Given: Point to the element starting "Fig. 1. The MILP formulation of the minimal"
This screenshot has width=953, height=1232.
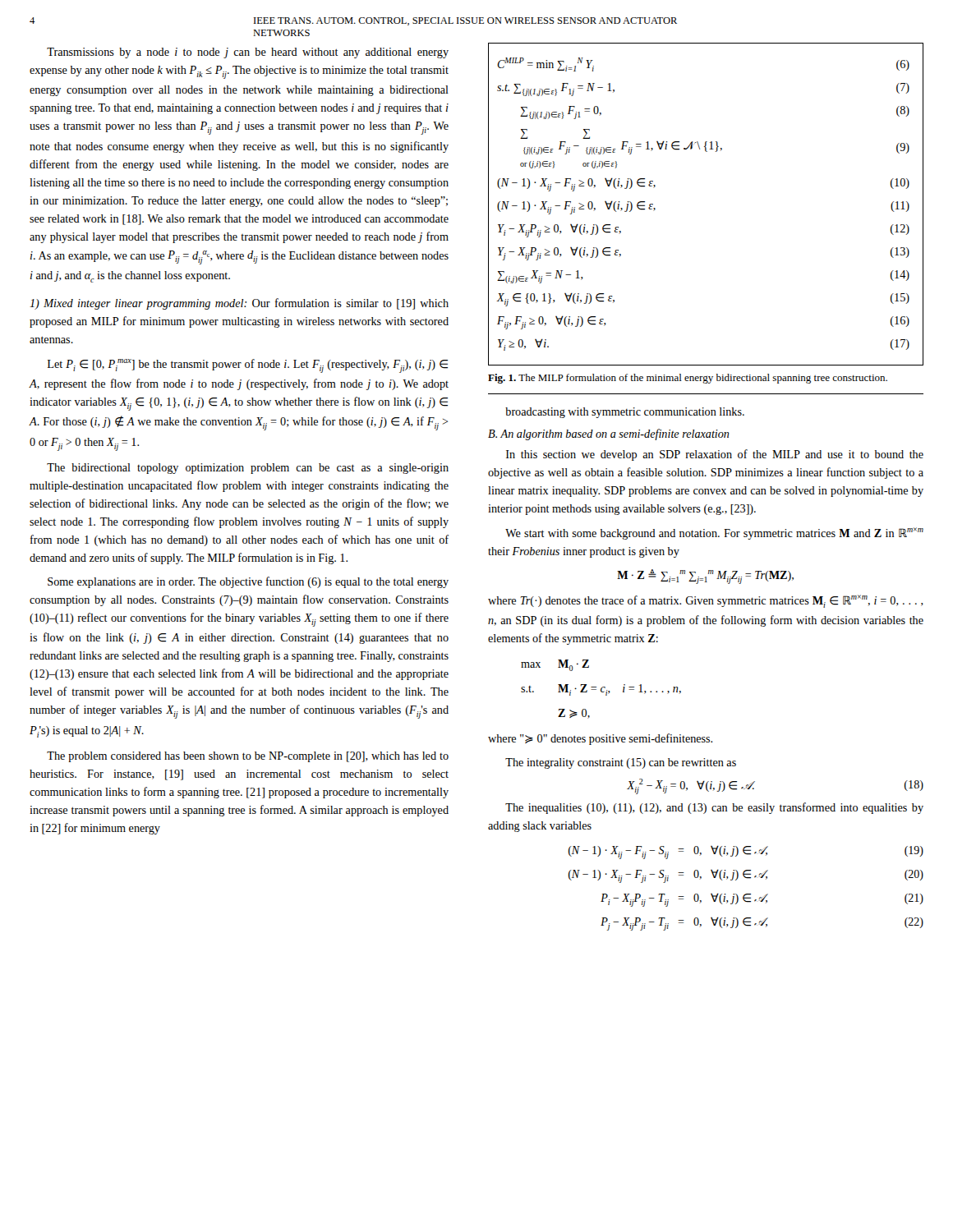Looking at the screenshot, I should coord(688,377).
